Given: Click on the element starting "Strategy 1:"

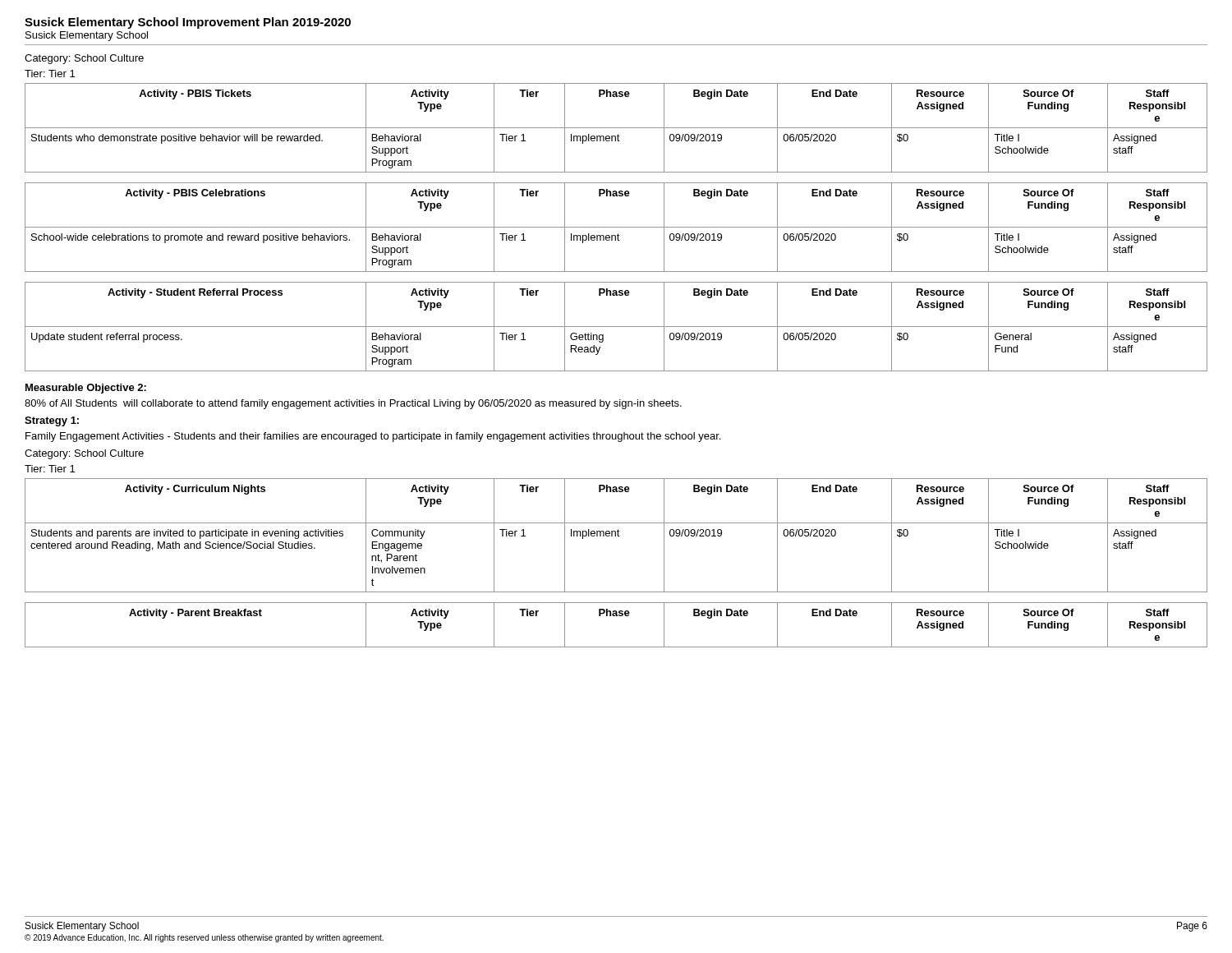Looking at the screenshot, I should coord(52,420).
